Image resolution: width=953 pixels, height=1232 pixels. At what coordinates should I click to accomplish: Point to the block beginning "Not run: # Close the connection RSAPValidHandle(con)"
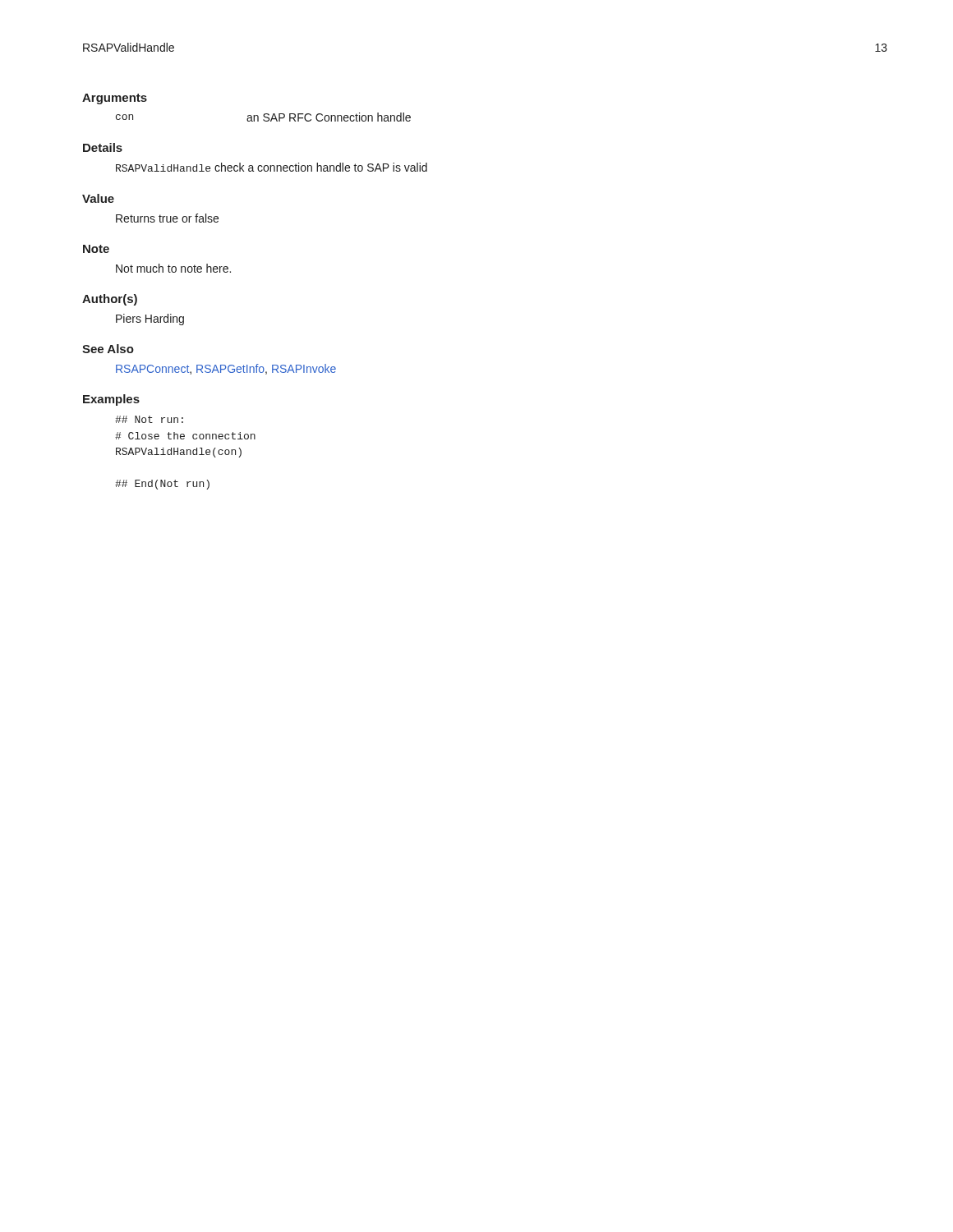149,419
